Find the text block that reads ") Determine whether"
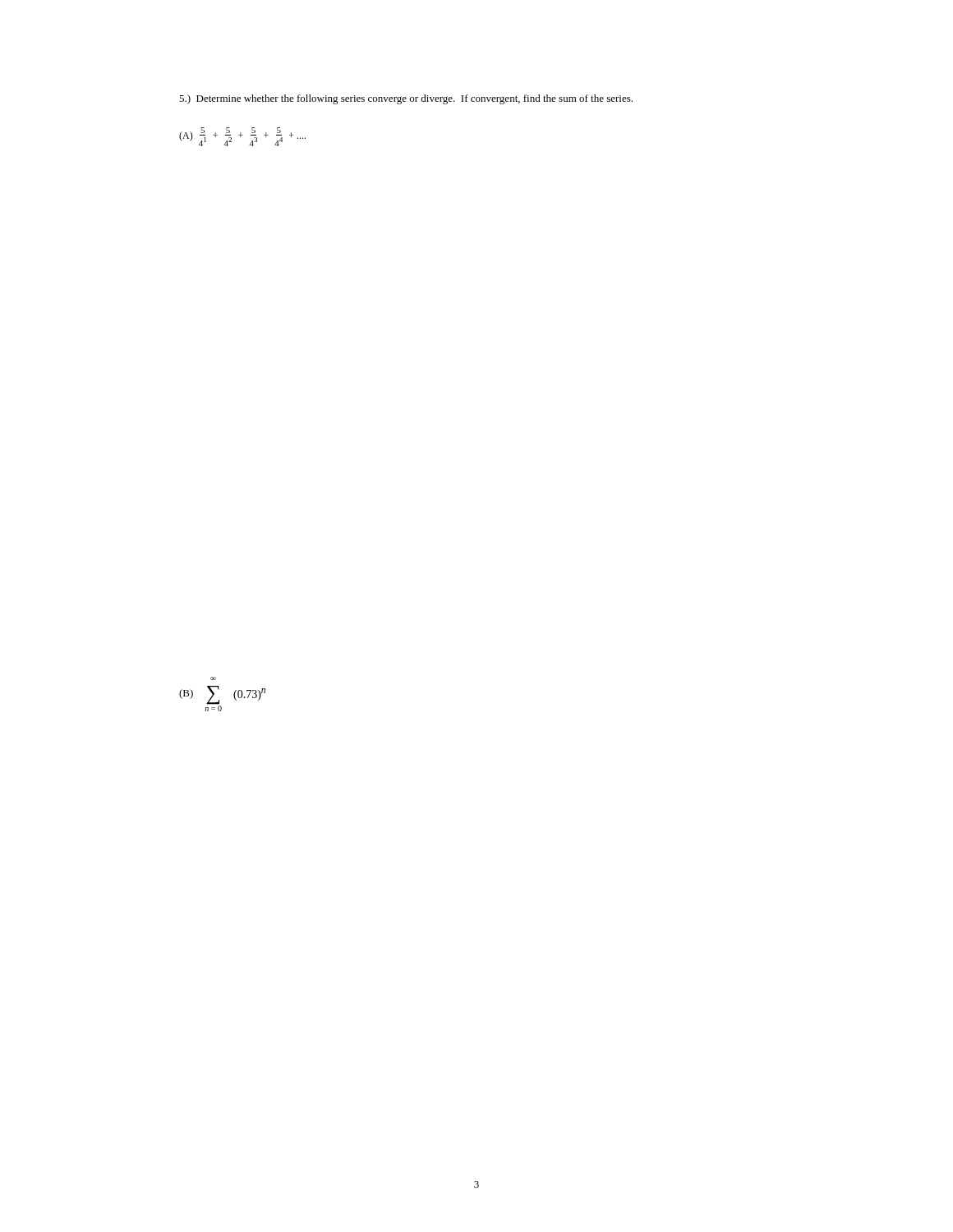Image resolution: width=953 pixels, height=1232 pixels. coord(406,98)
